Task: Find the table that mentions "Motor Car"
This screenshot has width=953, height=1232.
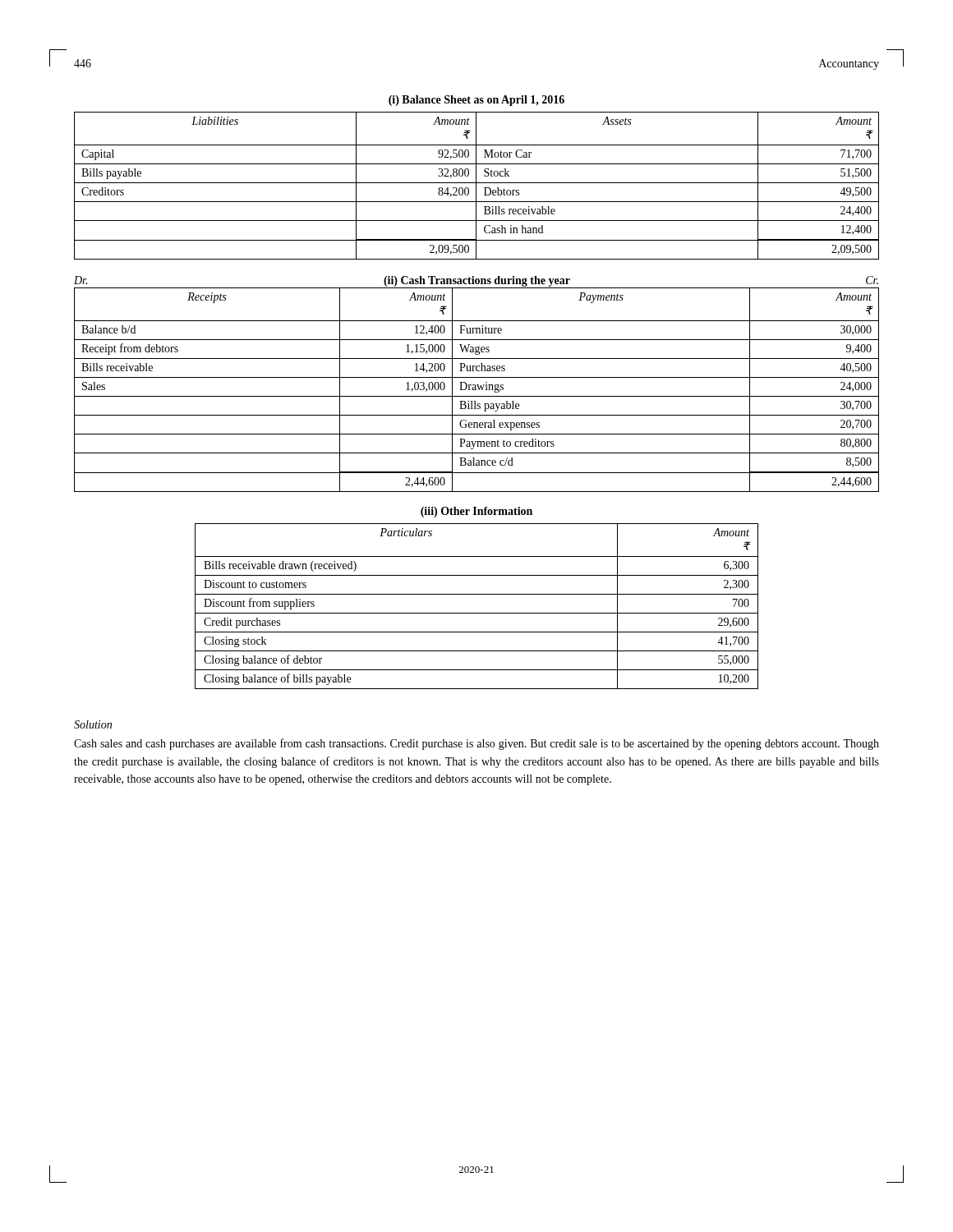Action: point(476,186)
